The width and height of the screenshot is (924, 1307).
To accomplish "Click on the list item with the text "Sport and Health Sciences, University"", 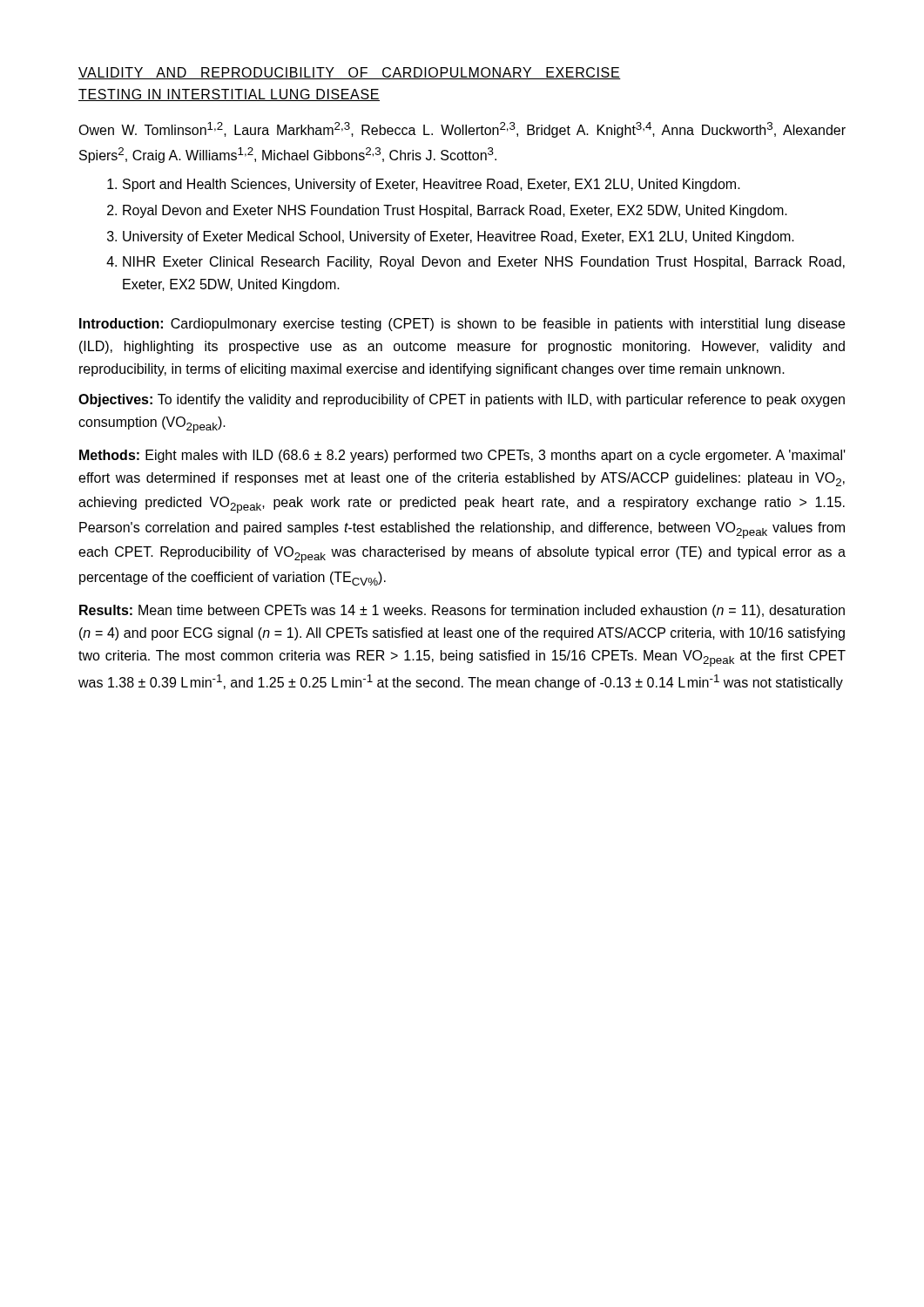I will [431, 185].
